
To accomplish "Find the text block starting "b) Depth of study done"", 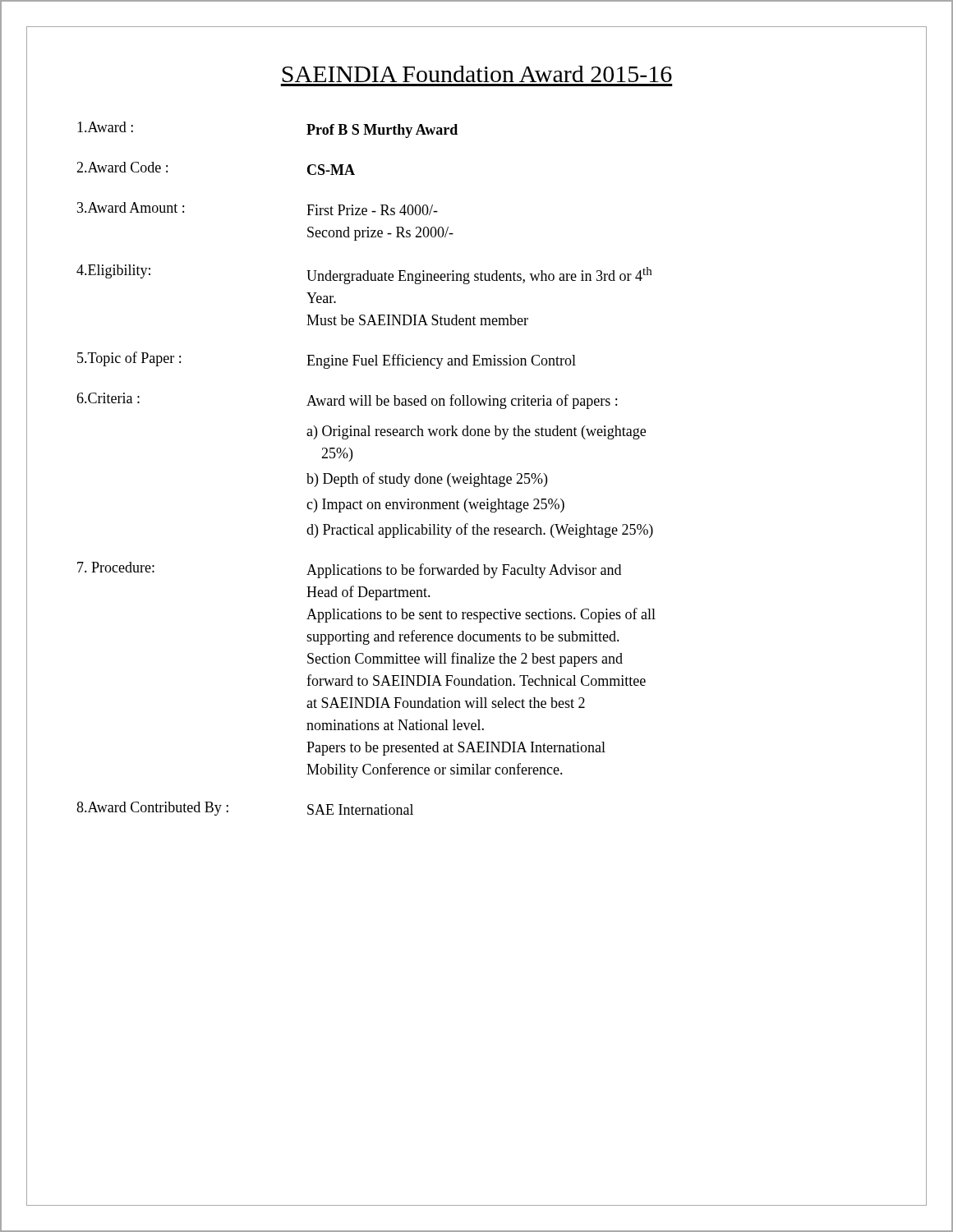I will click(427, 479).
